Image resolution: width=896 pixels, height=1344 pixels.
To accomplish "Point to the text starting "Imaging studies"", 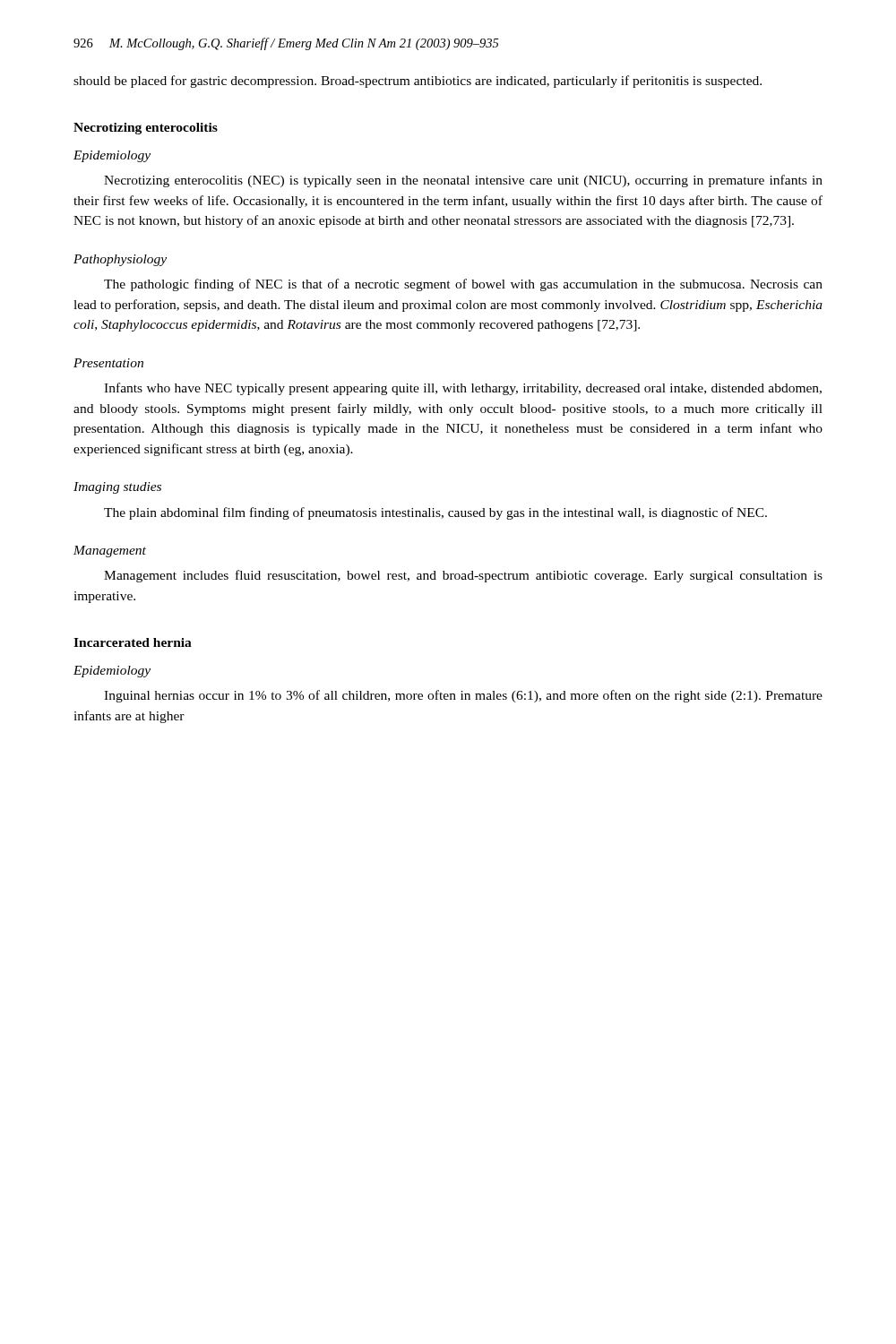I will [118, 486].
